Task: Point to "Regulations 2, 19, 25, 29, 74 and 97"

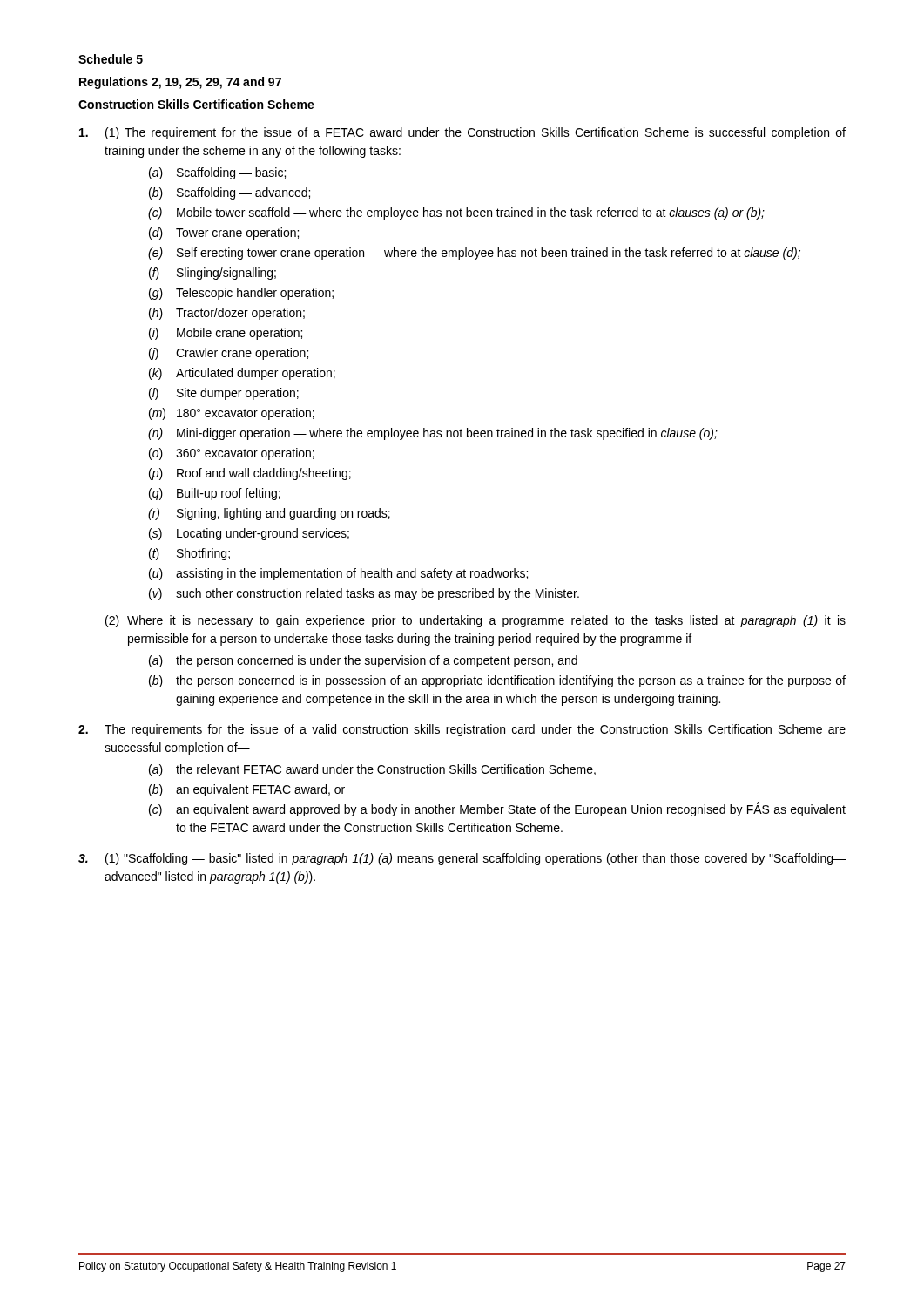Action: tap(180, 82)
